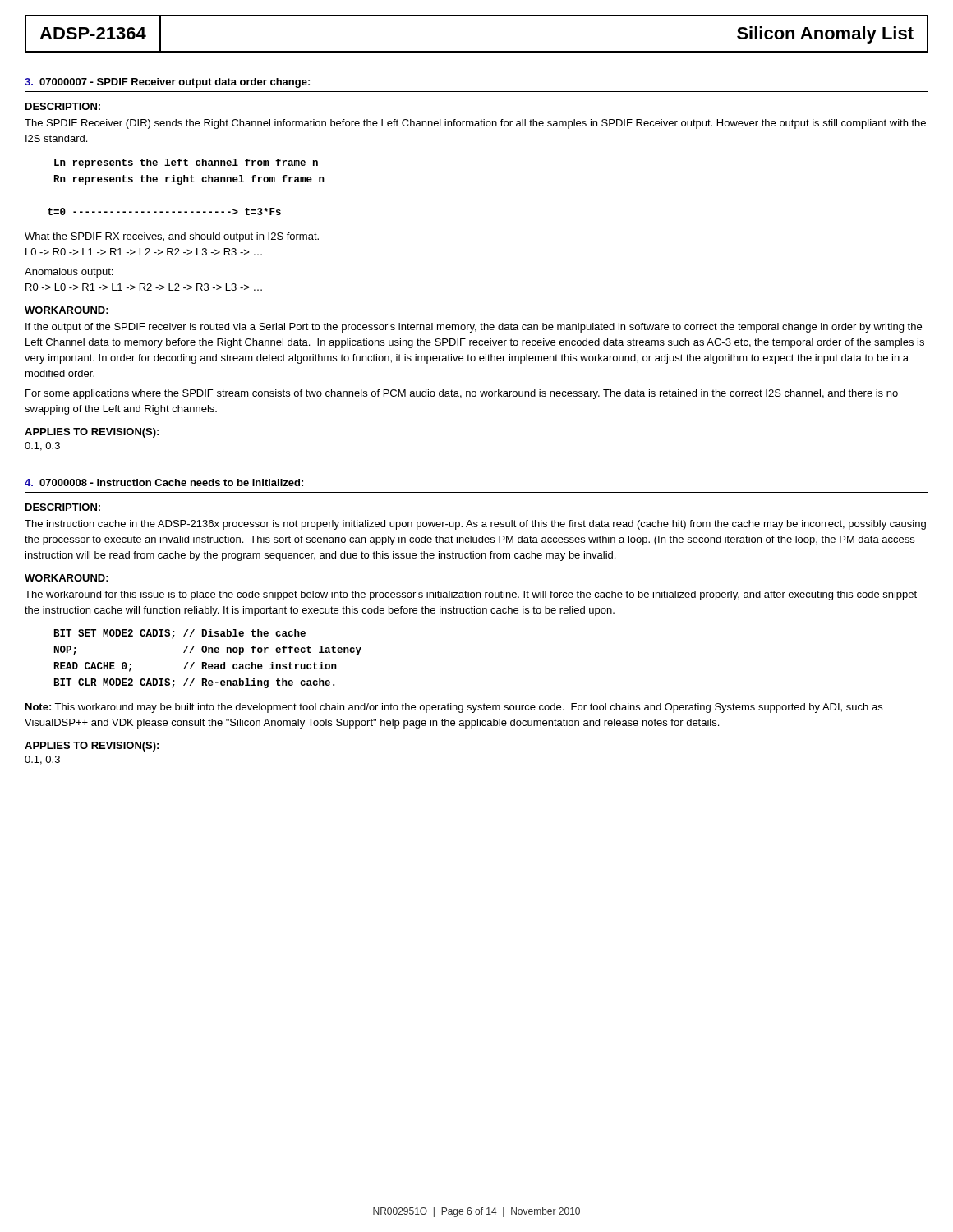Click on the text starting "BIT SET MODE2 CADIS;"
This screenshot has height=1232, width=953.
click(x=201, y=659)
